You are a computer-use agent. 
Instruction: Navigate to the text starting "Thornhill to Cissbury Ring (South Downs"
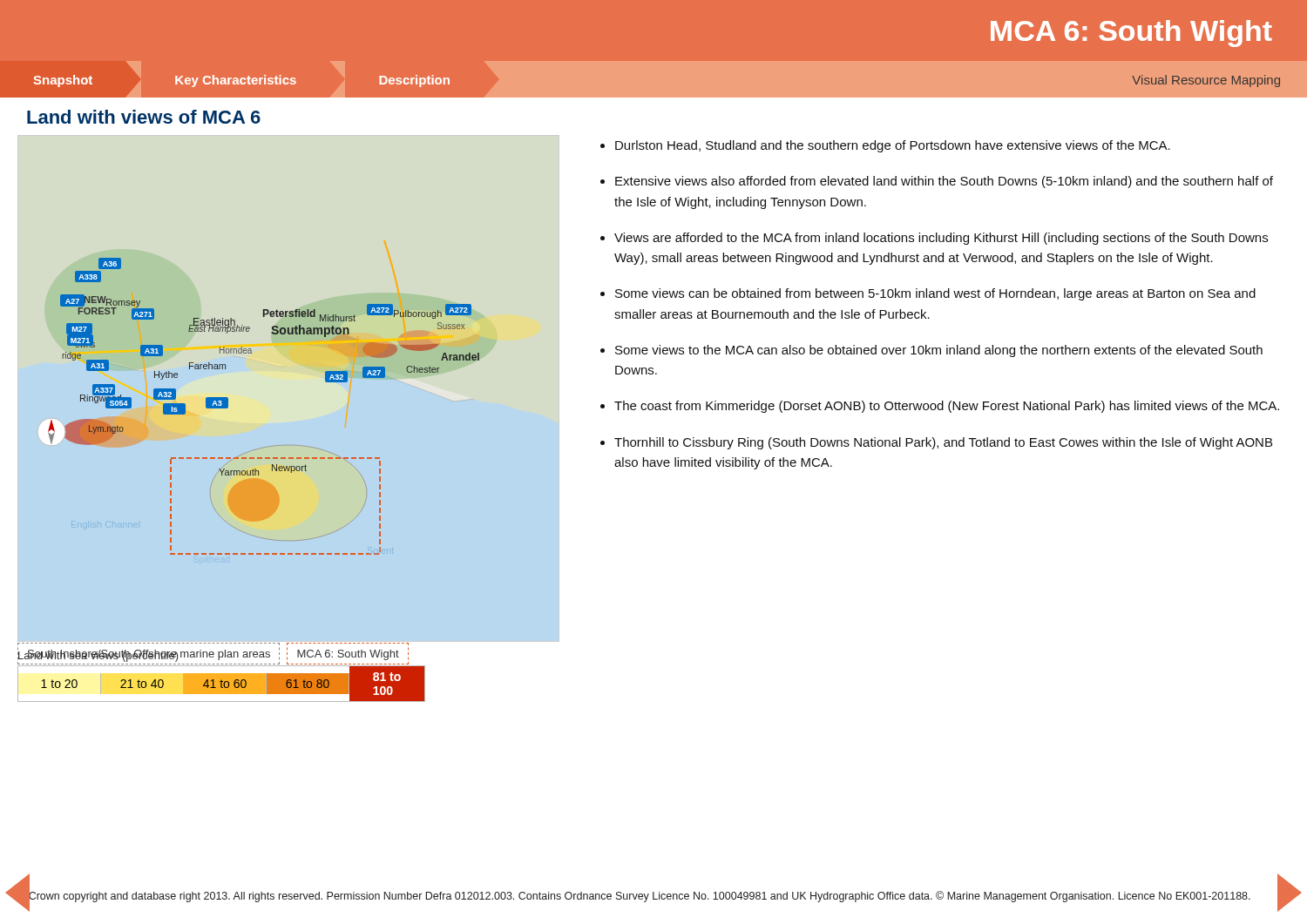(944, 452)
